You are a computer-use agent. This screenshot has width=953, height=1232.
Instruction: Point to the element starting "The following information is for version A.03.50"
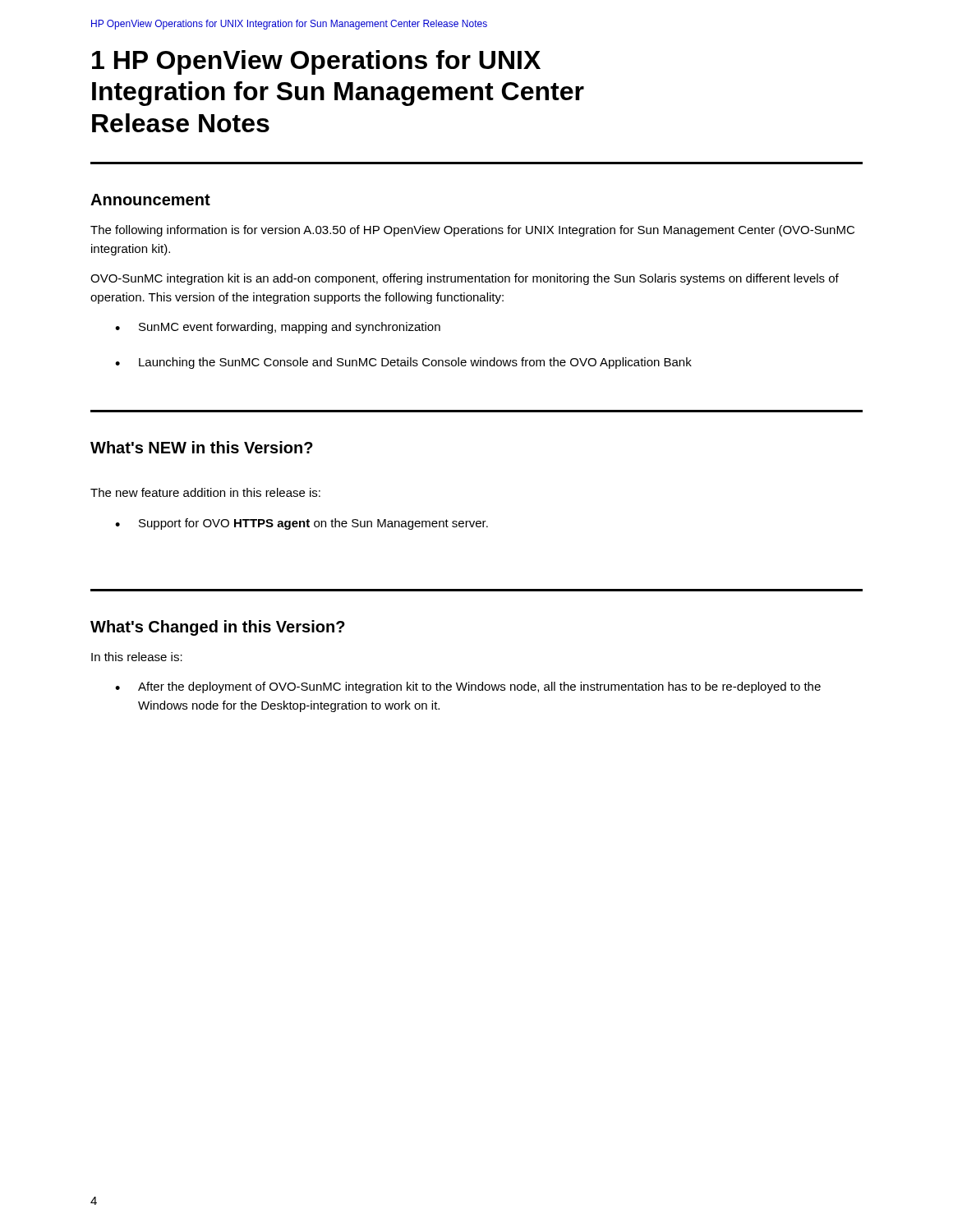[476, 240]
